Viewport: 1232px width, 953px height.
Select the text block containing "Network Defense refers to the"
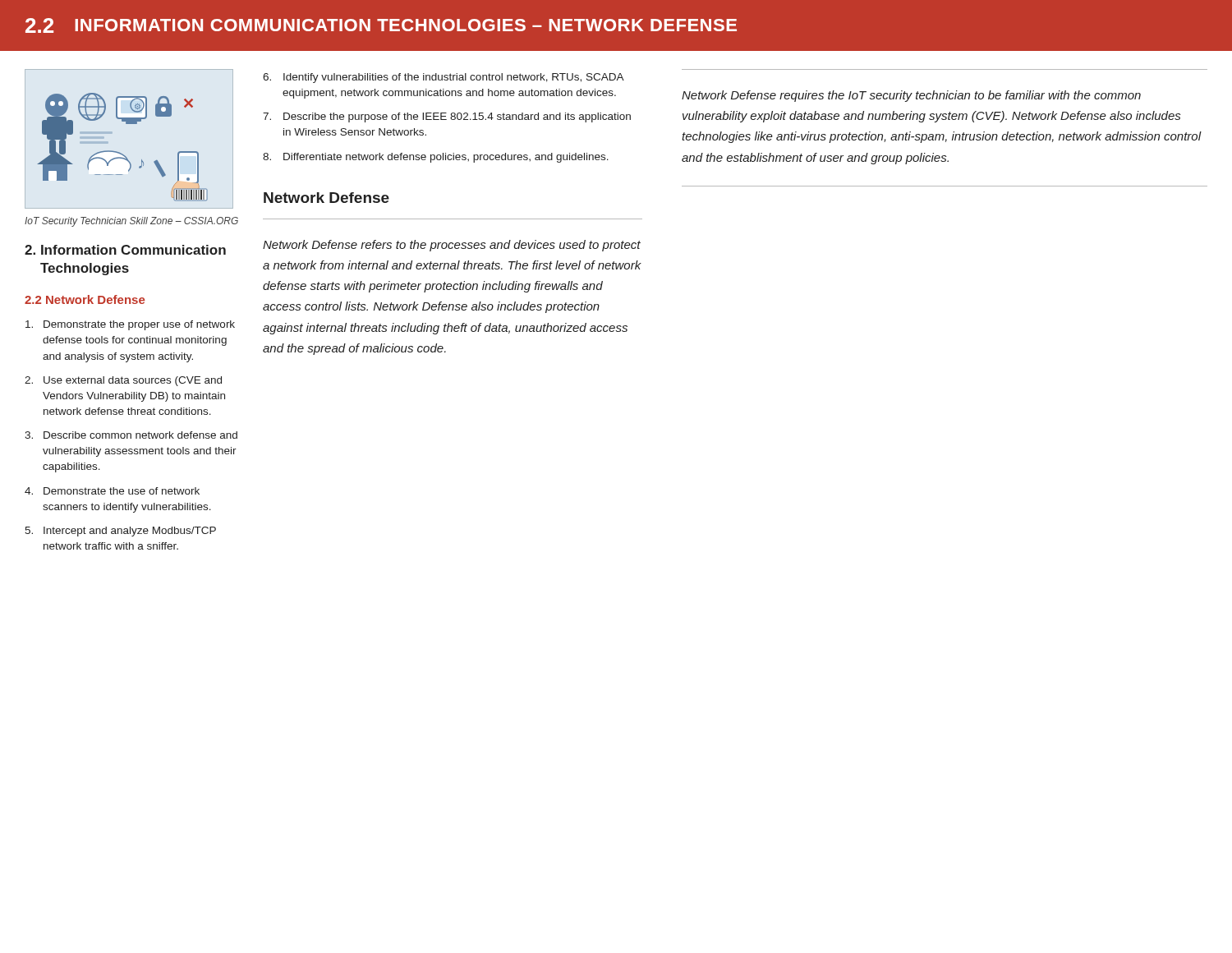452,296
